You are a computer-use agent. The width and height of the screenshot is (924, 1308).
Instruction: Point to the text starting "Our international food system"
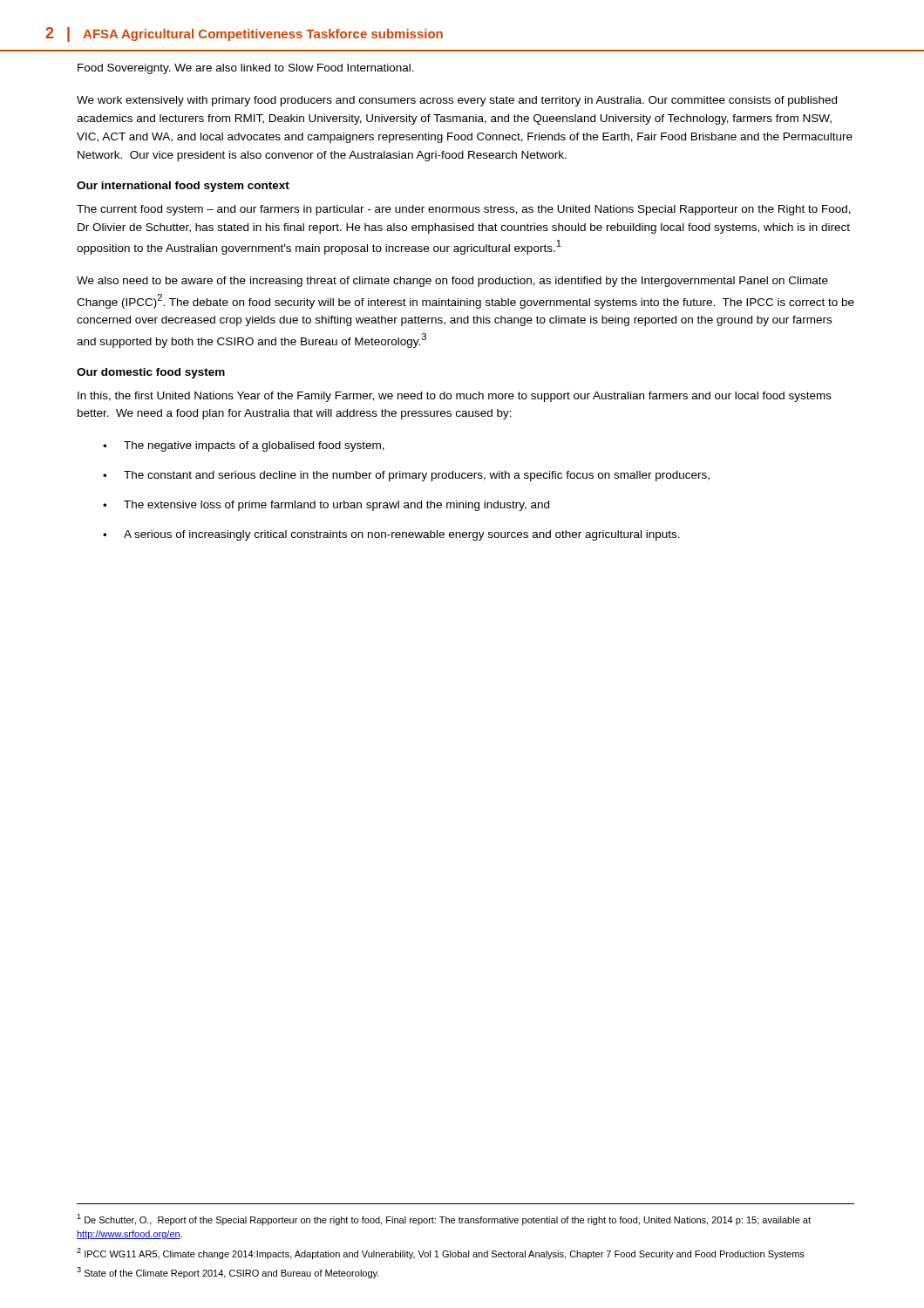[x=183, y=185]
